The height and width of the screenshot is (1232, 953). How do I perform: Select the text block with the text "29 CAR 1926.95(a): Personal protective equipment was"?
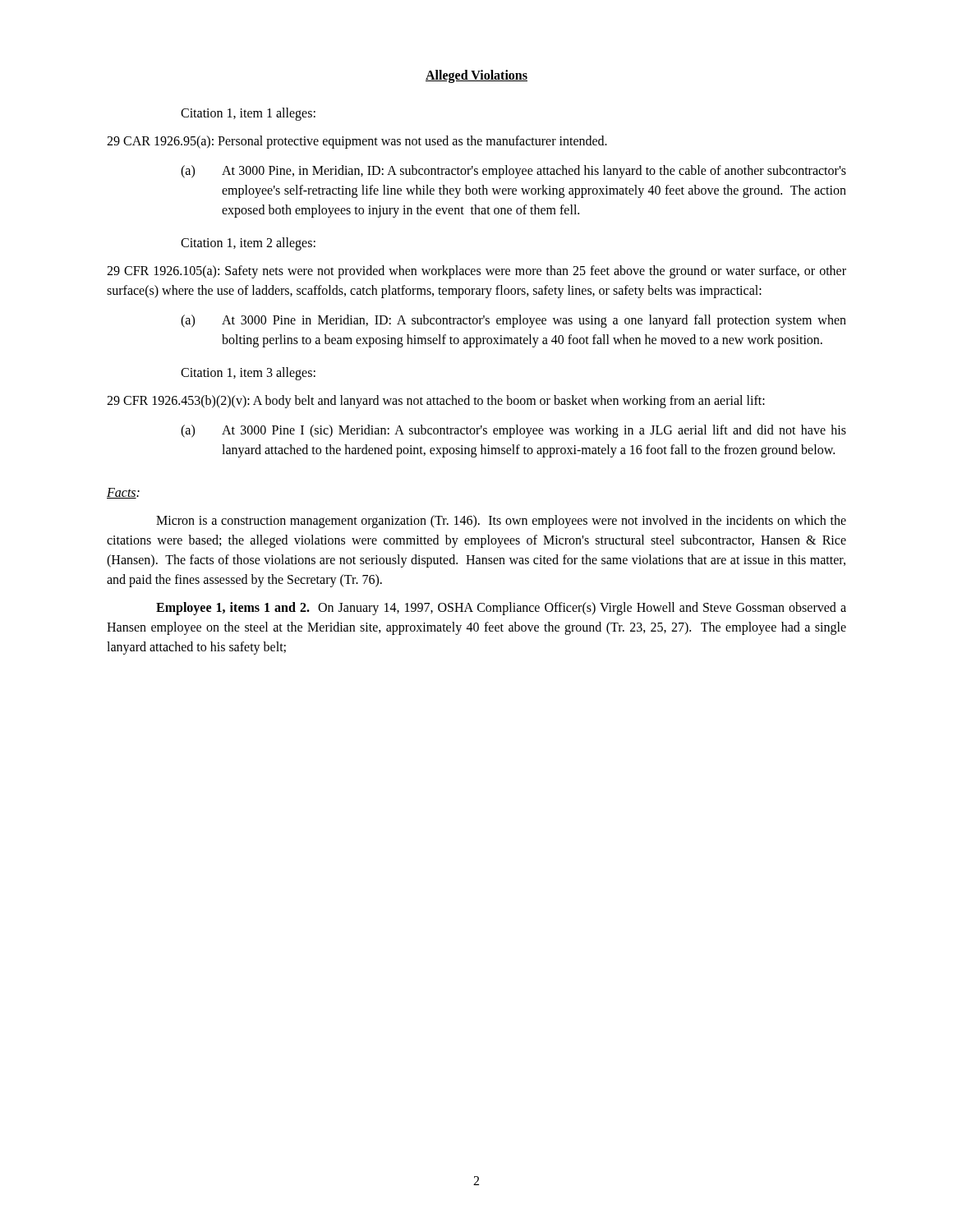tap(357, 141)
